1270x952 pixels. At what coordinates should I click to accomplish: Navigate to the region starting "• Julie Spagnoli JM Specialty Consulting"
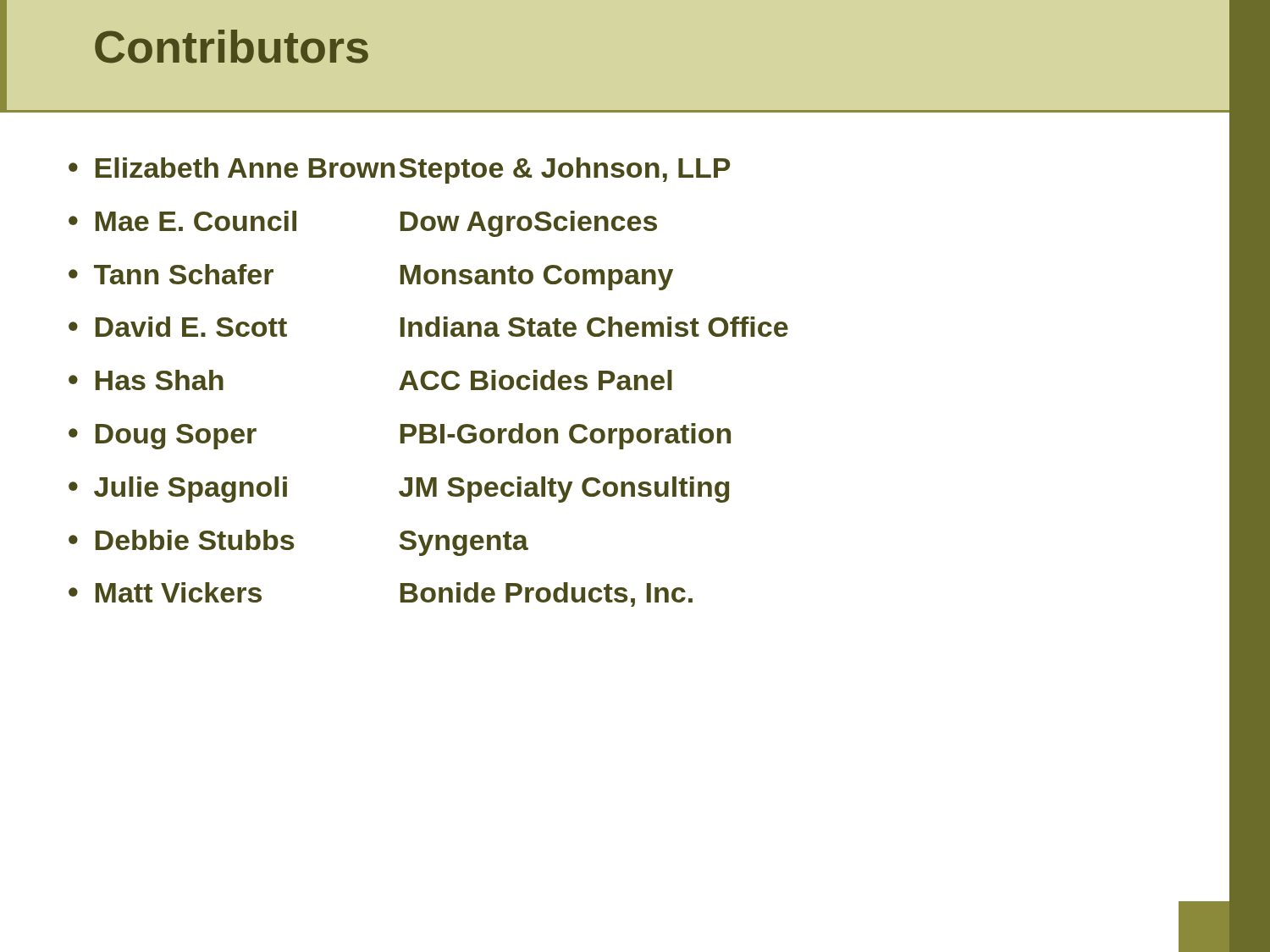click(399, 487)
